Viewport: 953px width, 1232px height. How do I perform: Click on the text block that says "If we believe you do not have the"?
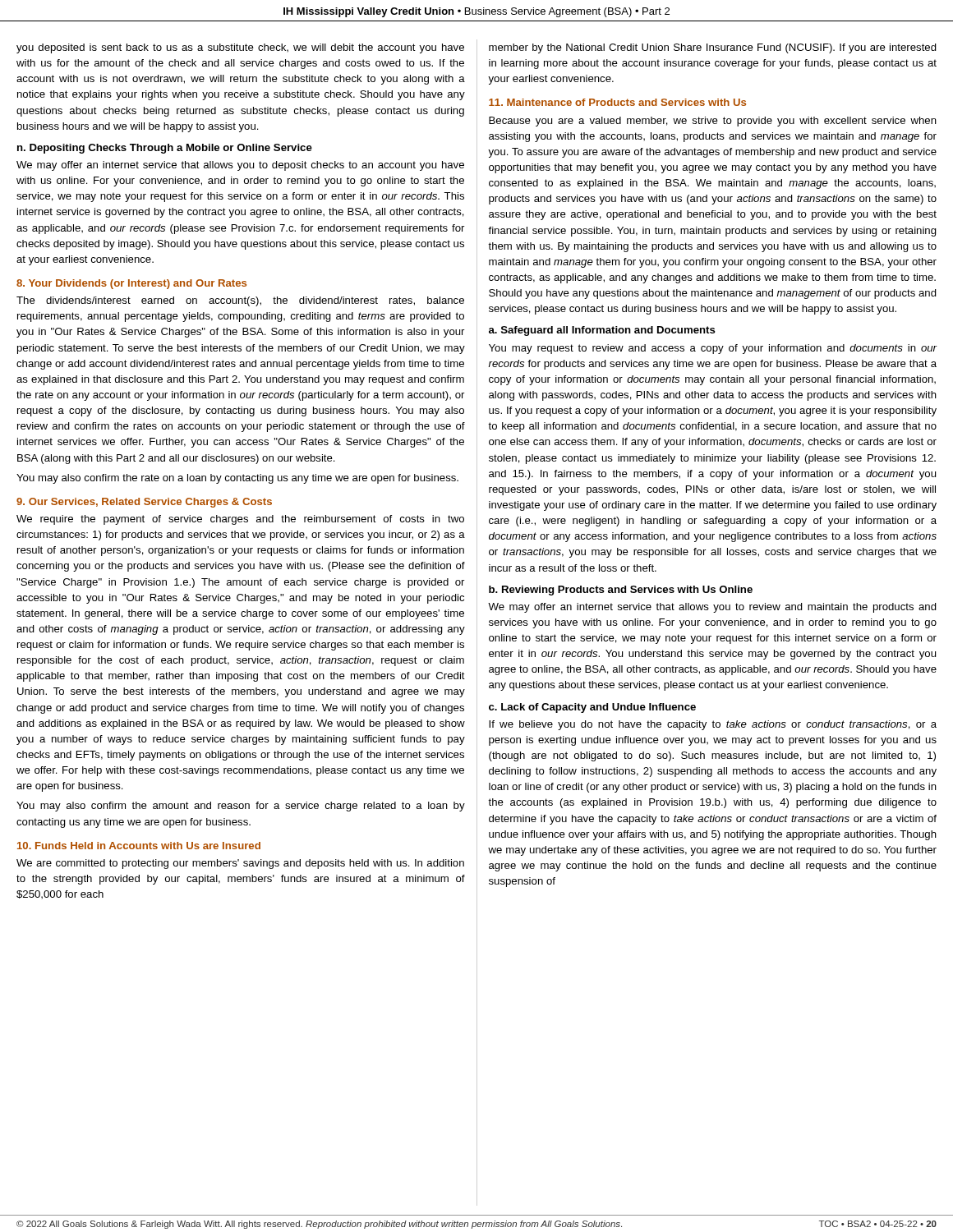point(713,802)
